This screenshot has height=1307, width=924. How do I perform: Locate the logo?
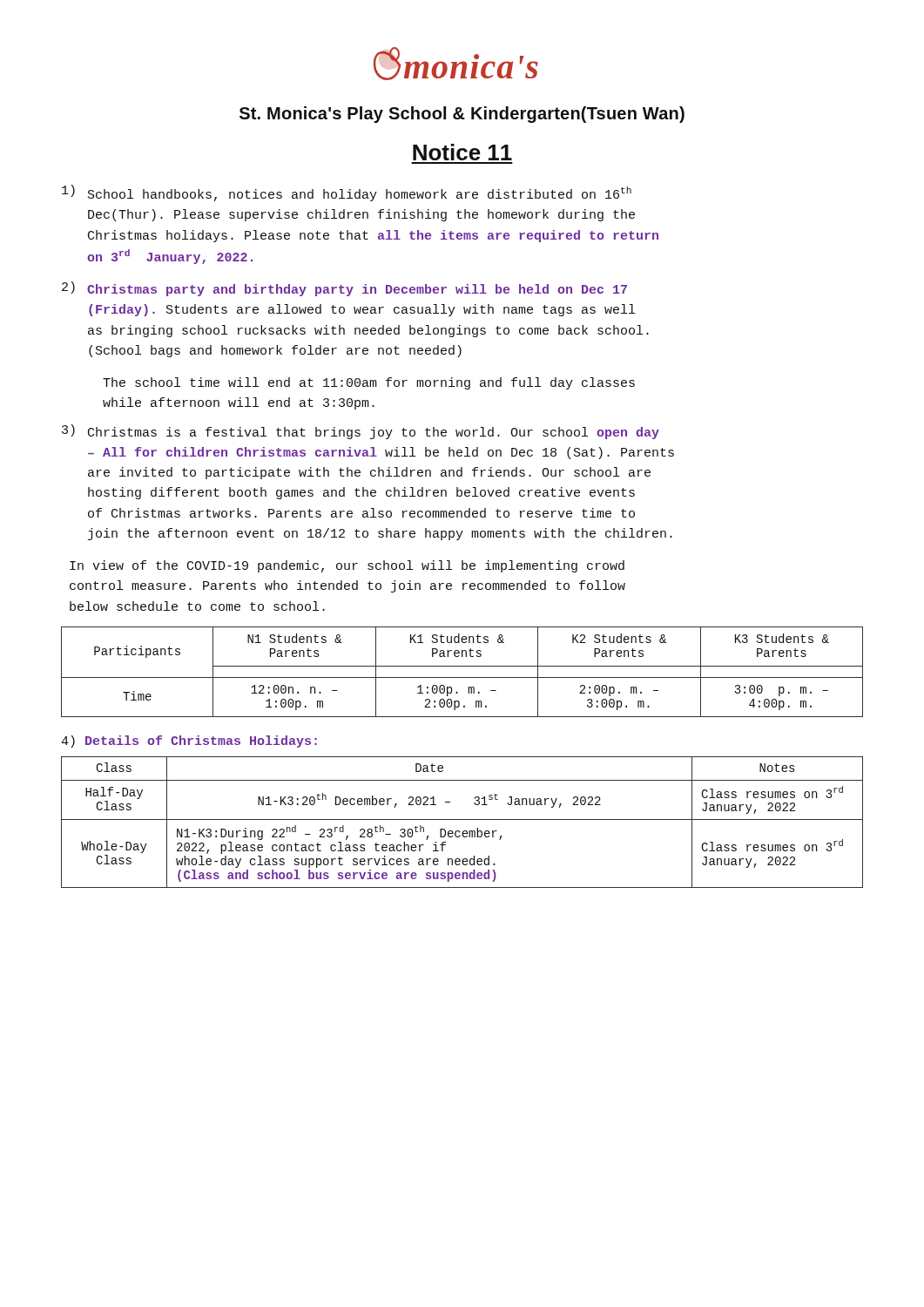pos(462,68)
